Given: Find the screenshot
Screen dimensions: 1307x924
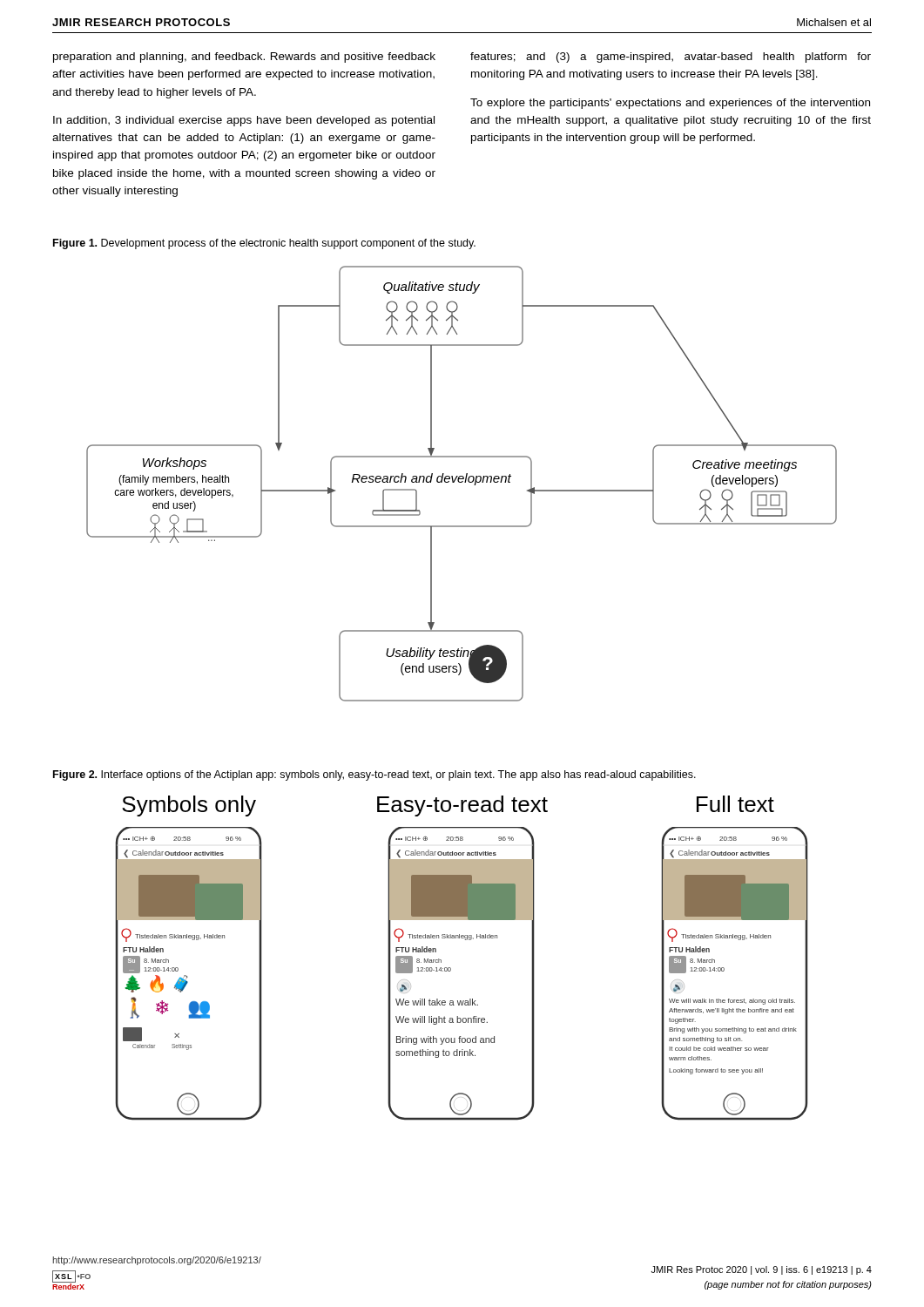Looking at the screenshot, I should (462, 957).
